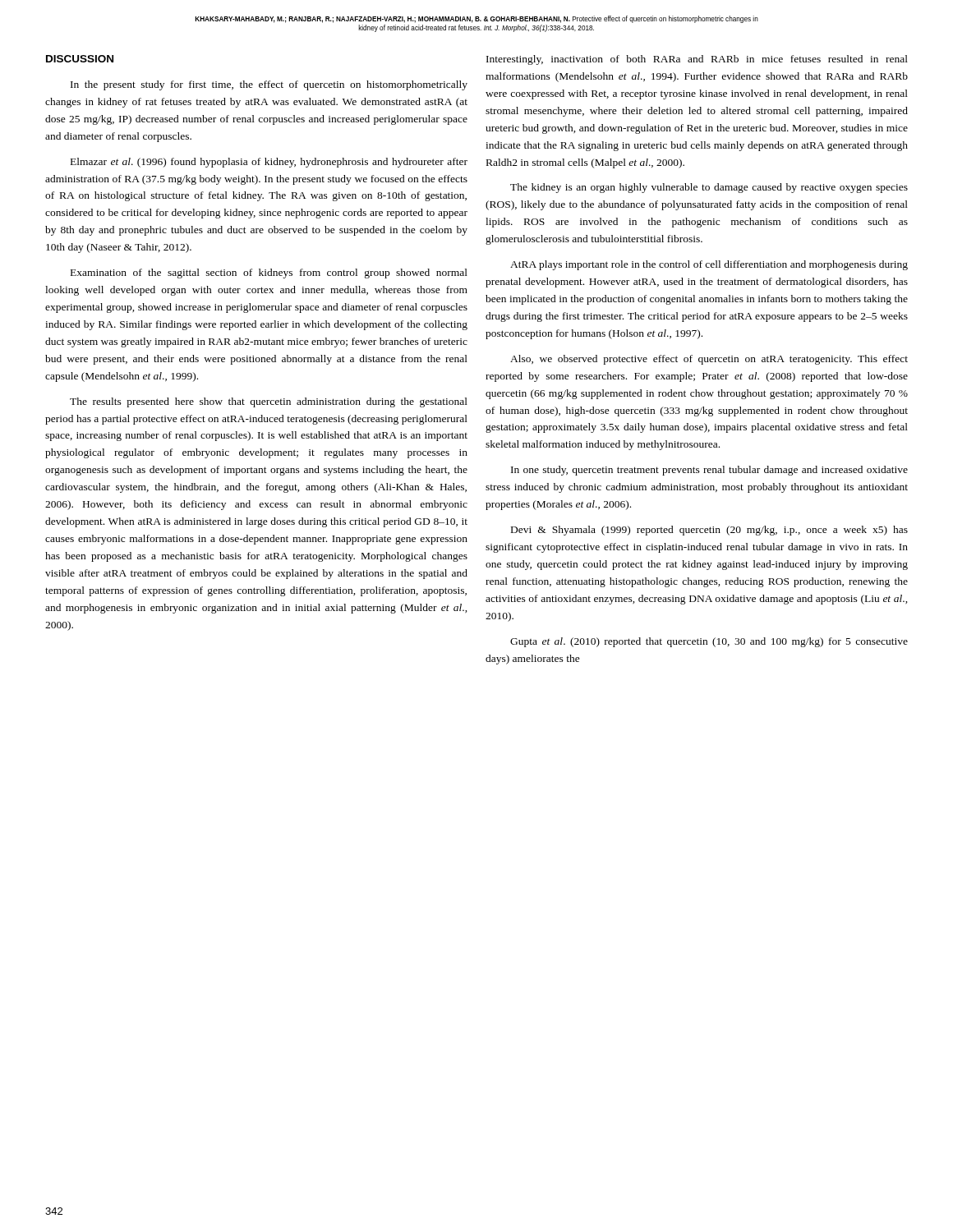Find the text block with the text "In the present study for first time,"

point(256,110)
